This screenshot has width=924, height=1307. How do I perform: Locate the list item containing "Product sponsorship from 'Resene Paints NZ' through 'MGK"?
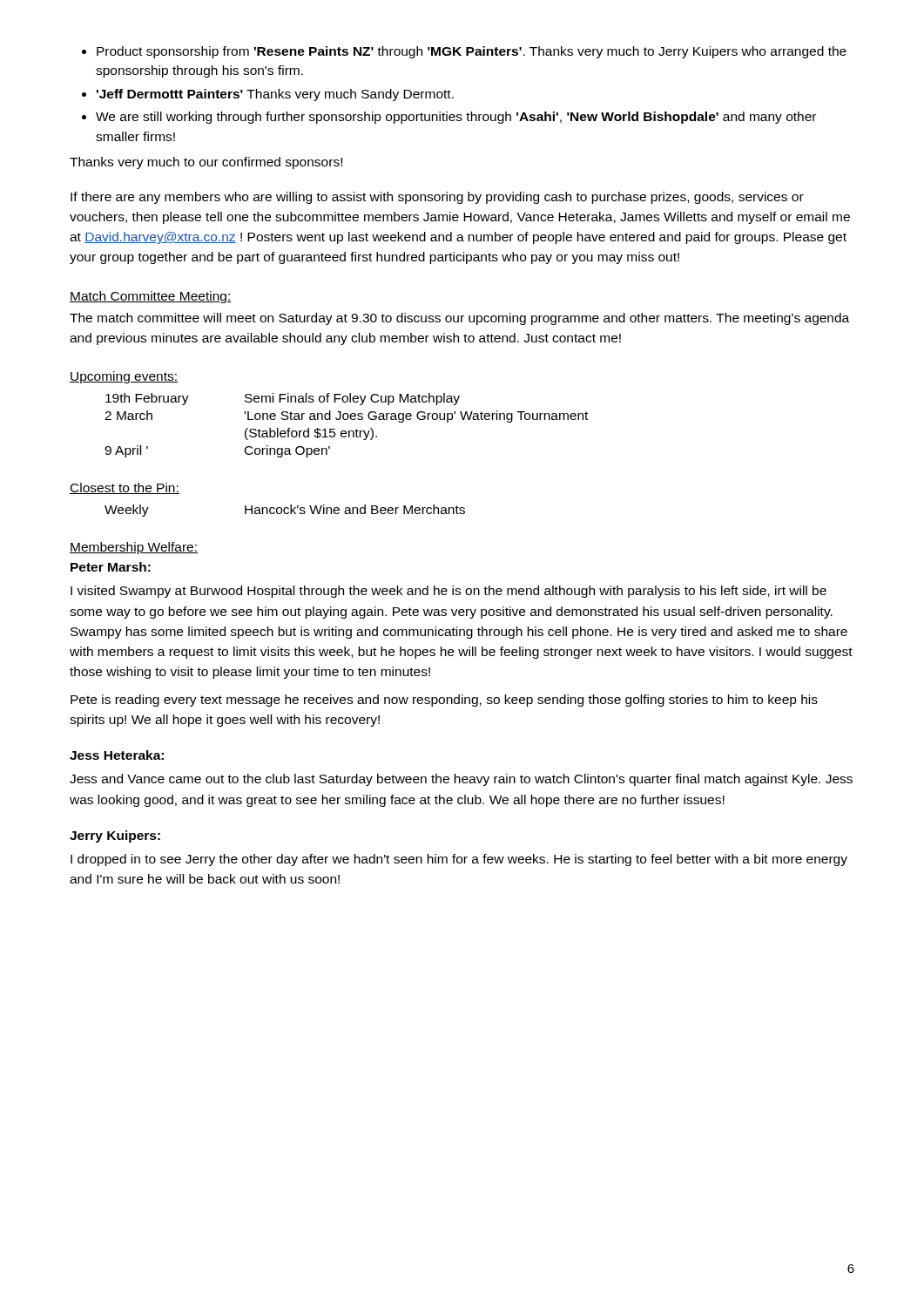[471, 61]
